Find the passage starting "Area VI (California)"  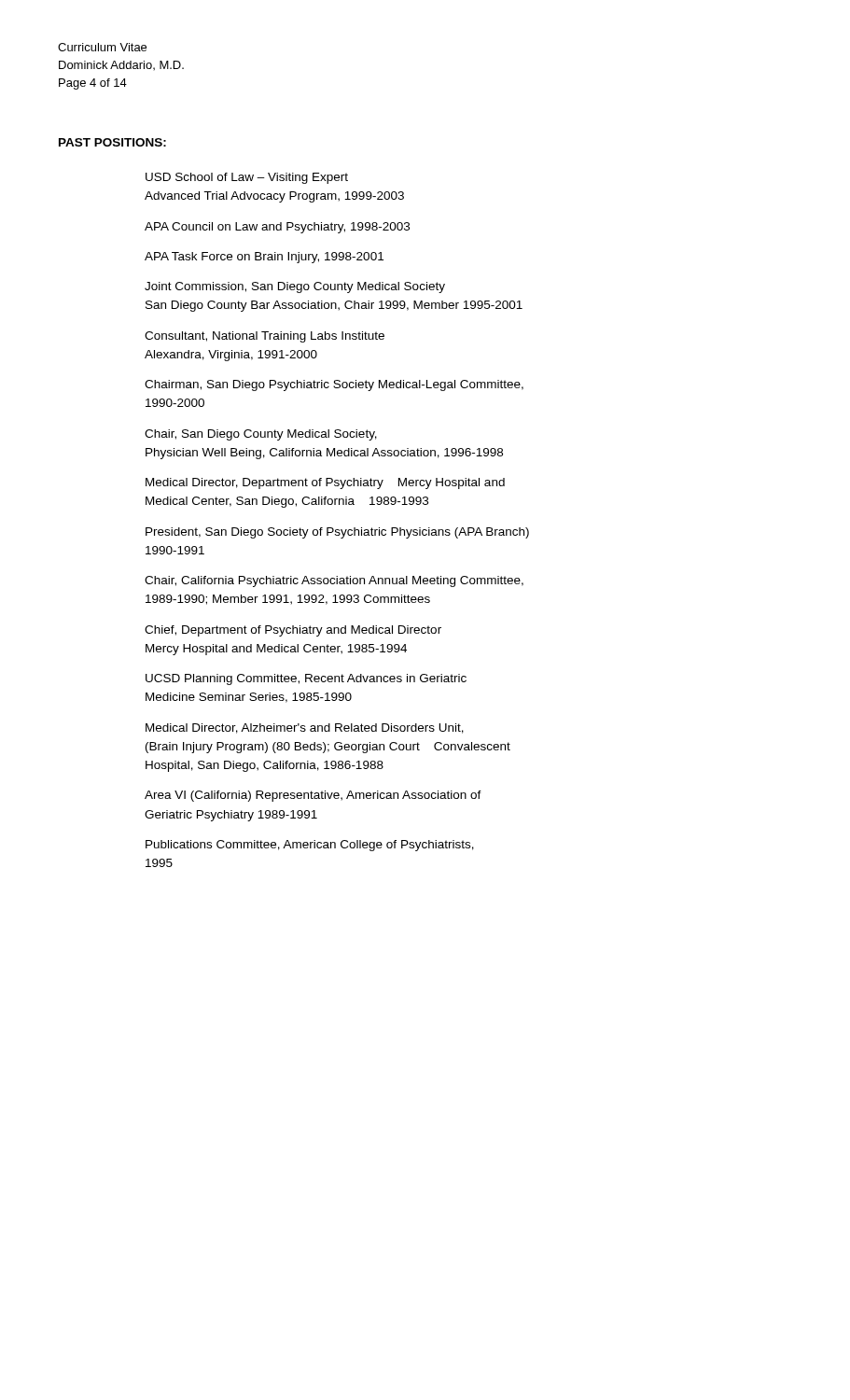coord(313,804)
